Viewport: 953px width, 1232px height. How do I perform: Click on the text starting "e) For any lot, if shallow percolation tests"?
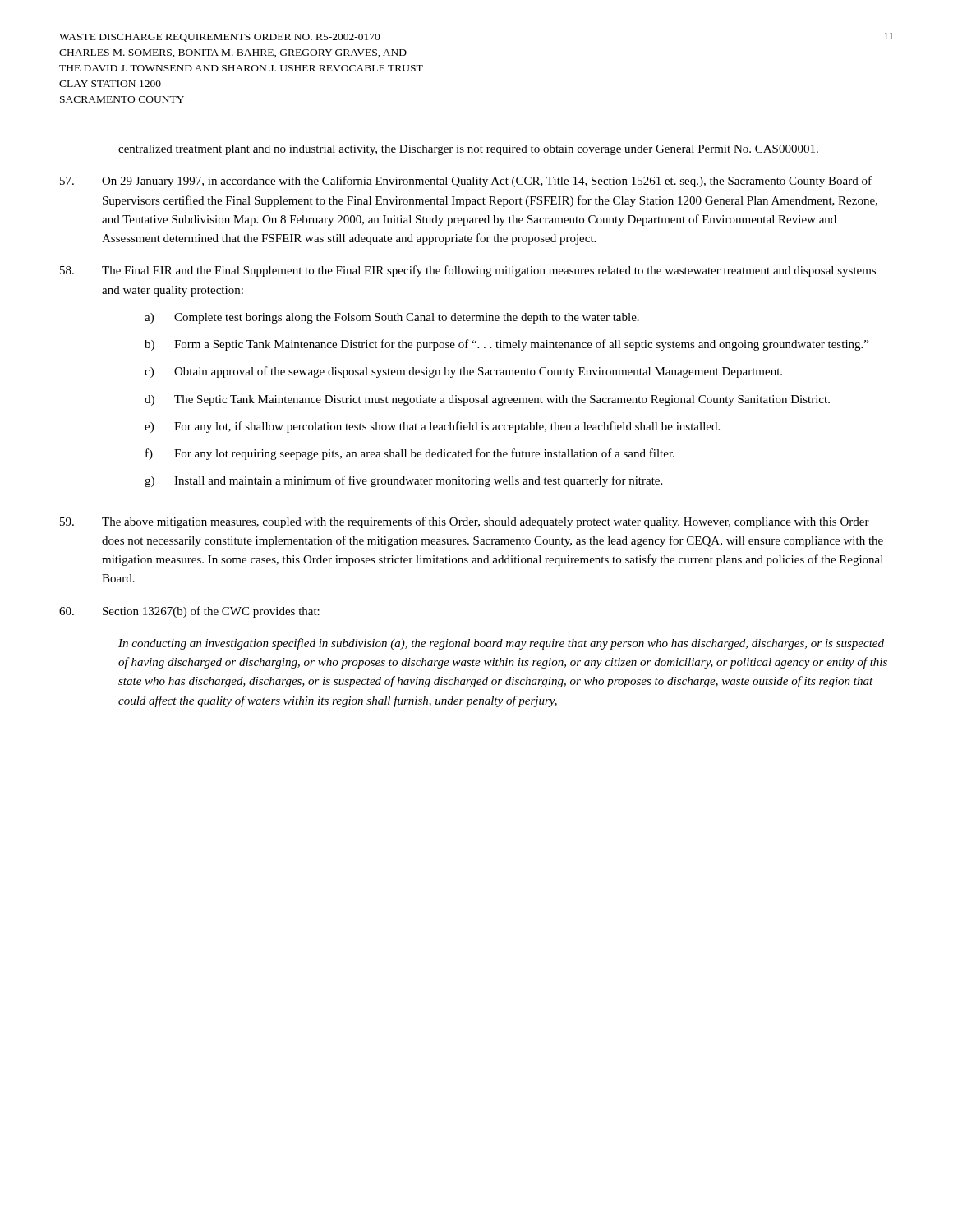519,427
